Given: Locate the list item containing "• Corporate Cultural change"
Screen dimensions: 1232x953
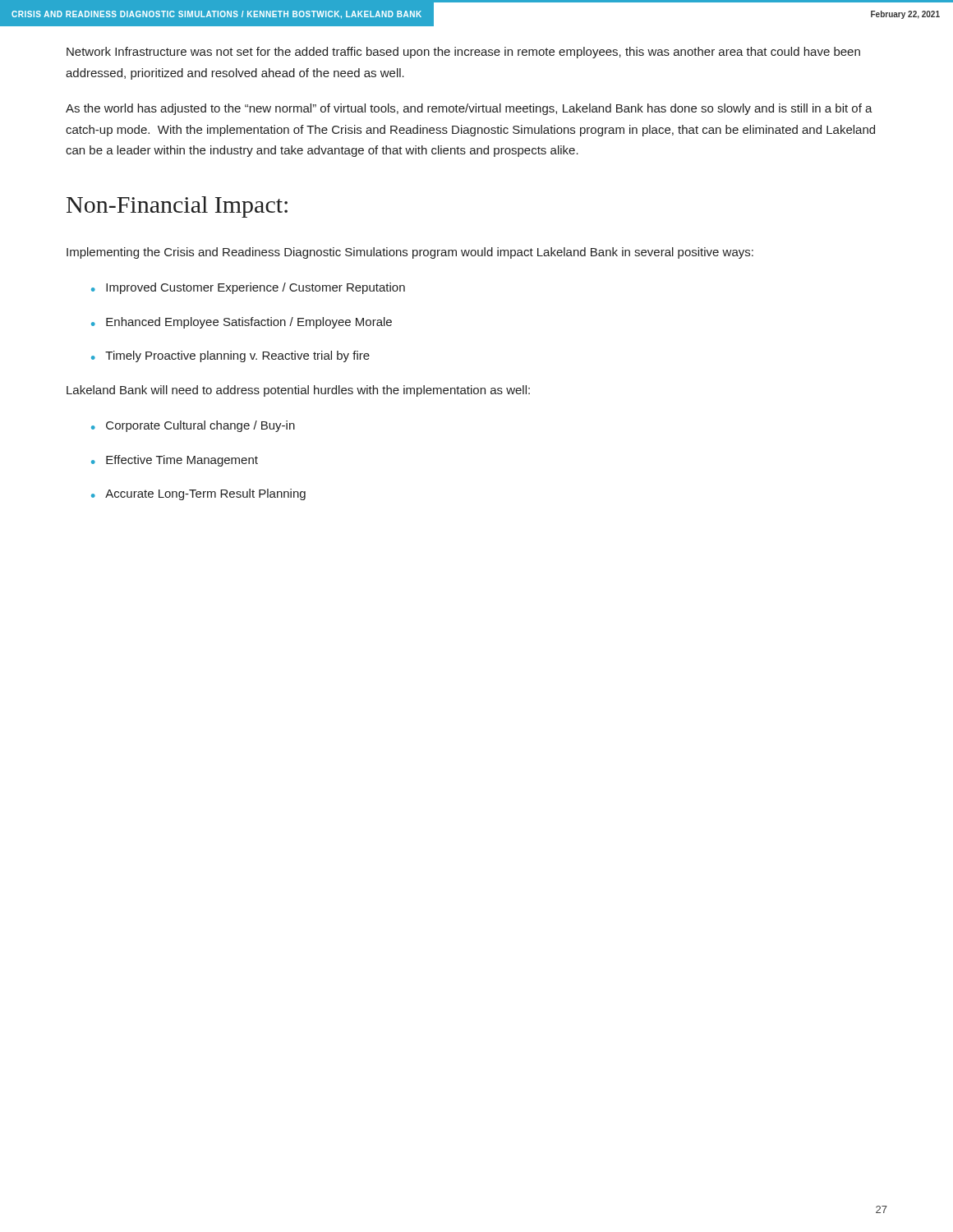Looking at the screenshot, I should click(x=193, y=428).
